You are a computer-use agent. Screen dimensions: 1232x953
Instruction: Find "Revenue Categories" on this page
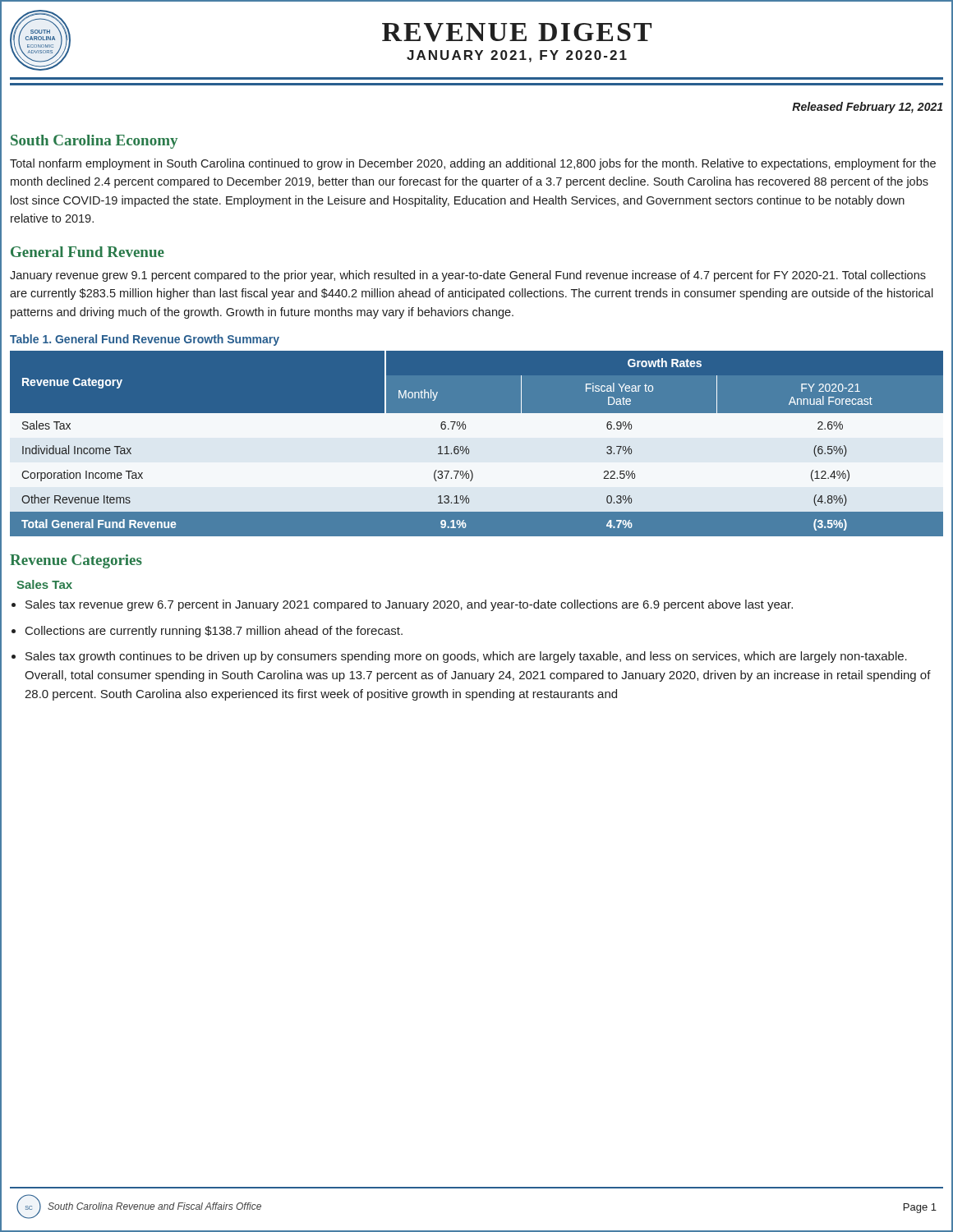tap(76, 560)
